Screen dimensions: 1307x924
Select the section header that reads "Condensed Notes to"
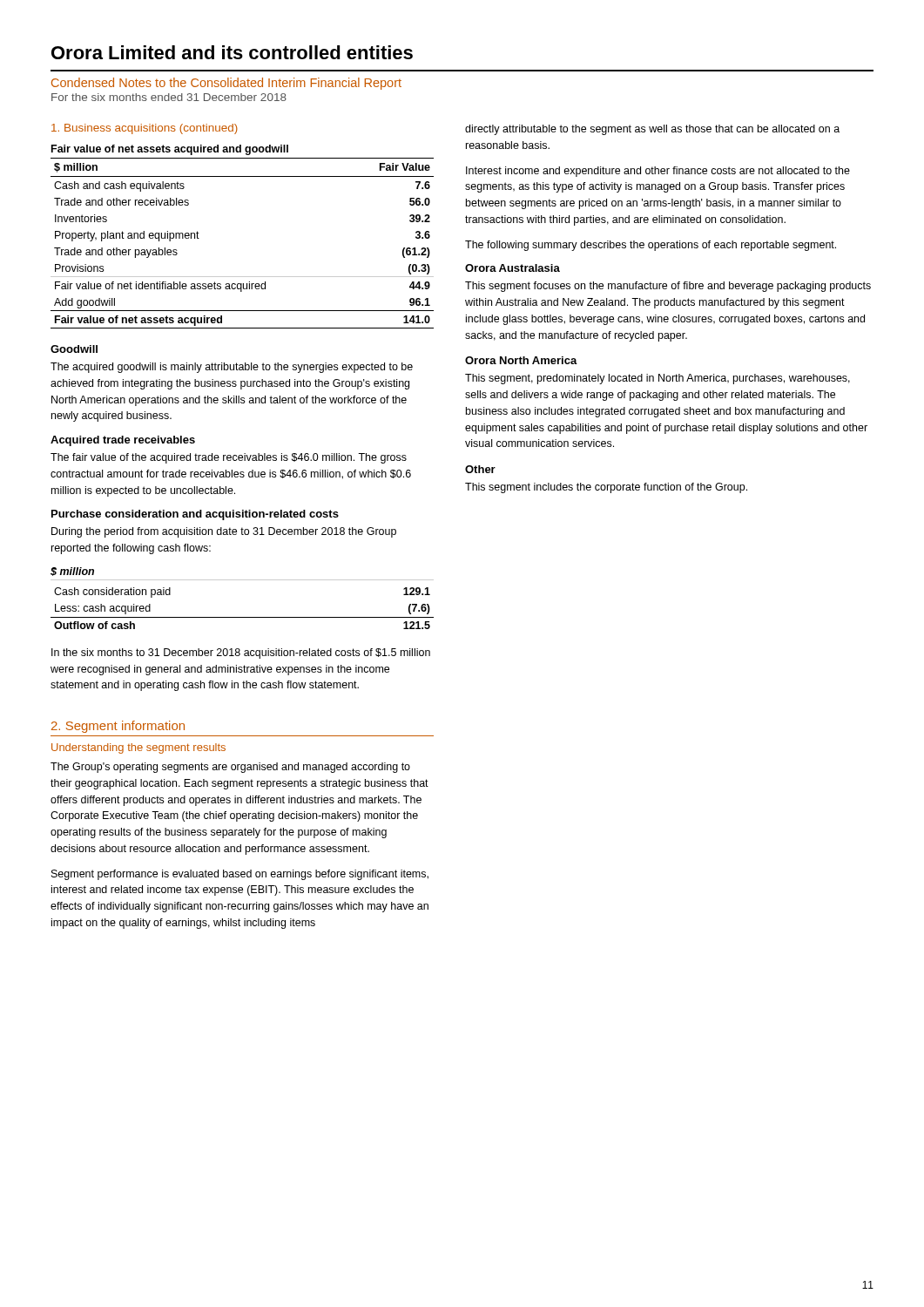point(226,83)
